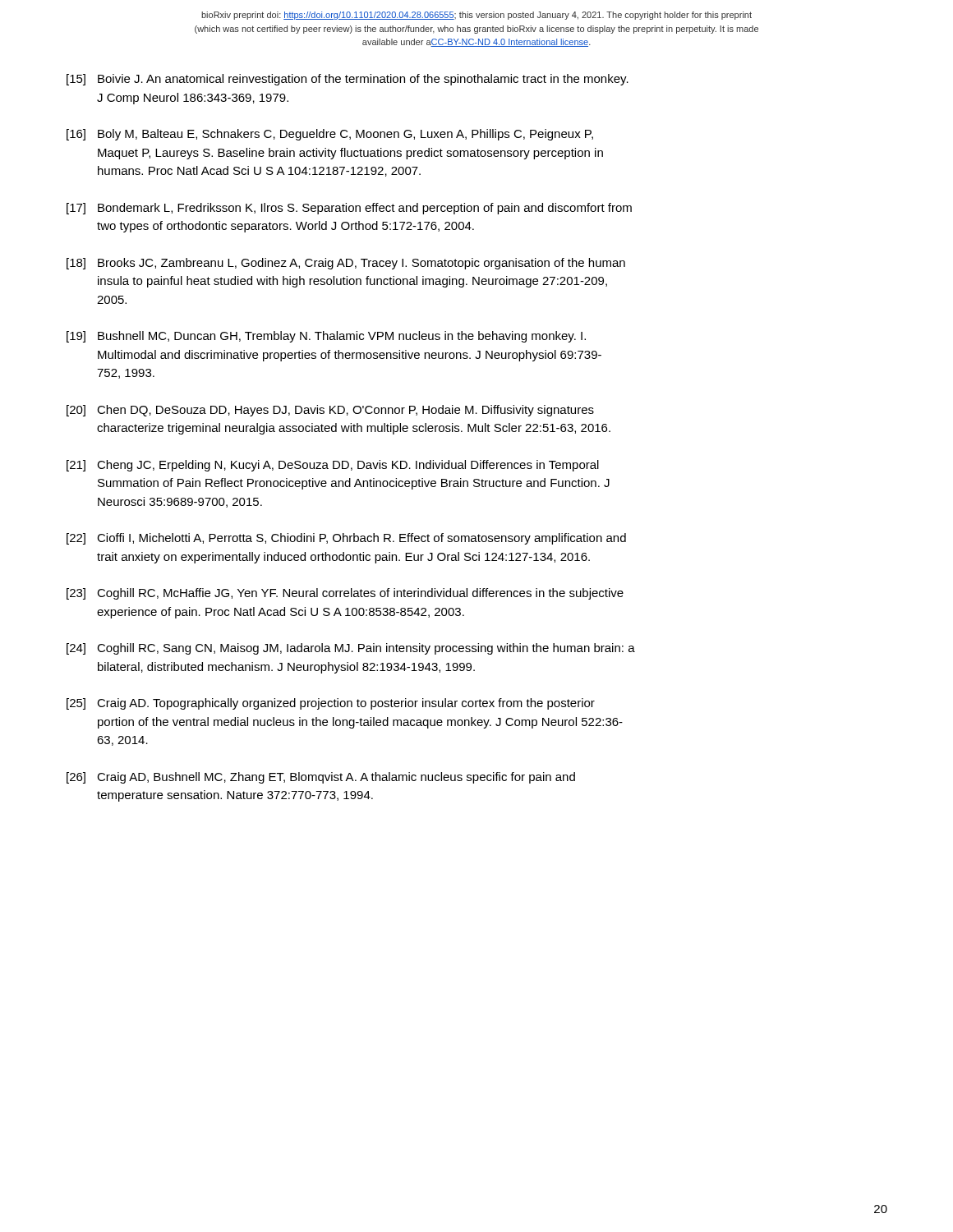Select the list item that reads "[20] Chen DQ, DeSouza"
The height and width of the screenshot is (1232, 953).
point(476,419)
